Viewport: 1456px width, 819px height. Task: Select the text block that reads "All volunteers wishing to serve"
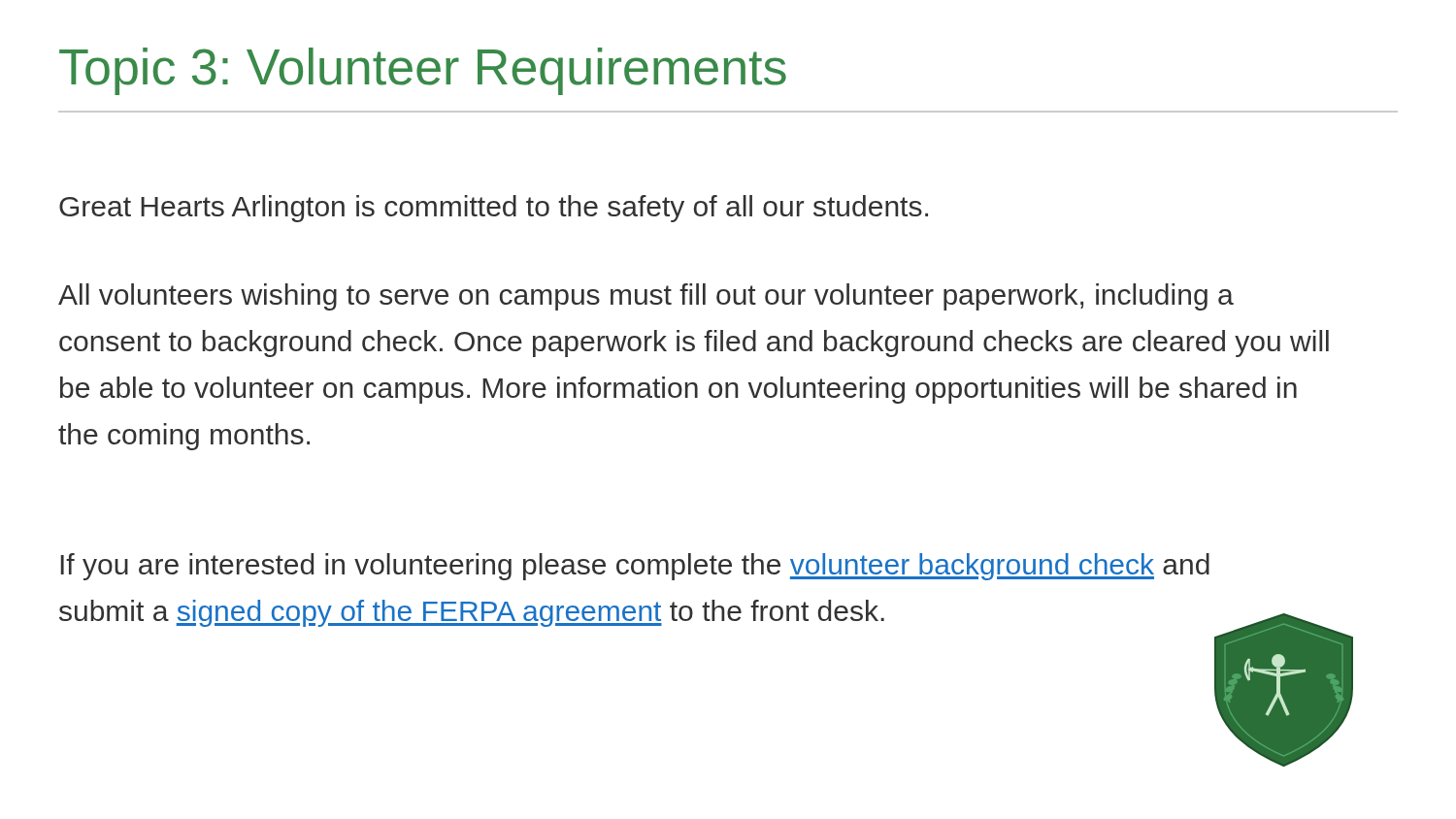694,364
